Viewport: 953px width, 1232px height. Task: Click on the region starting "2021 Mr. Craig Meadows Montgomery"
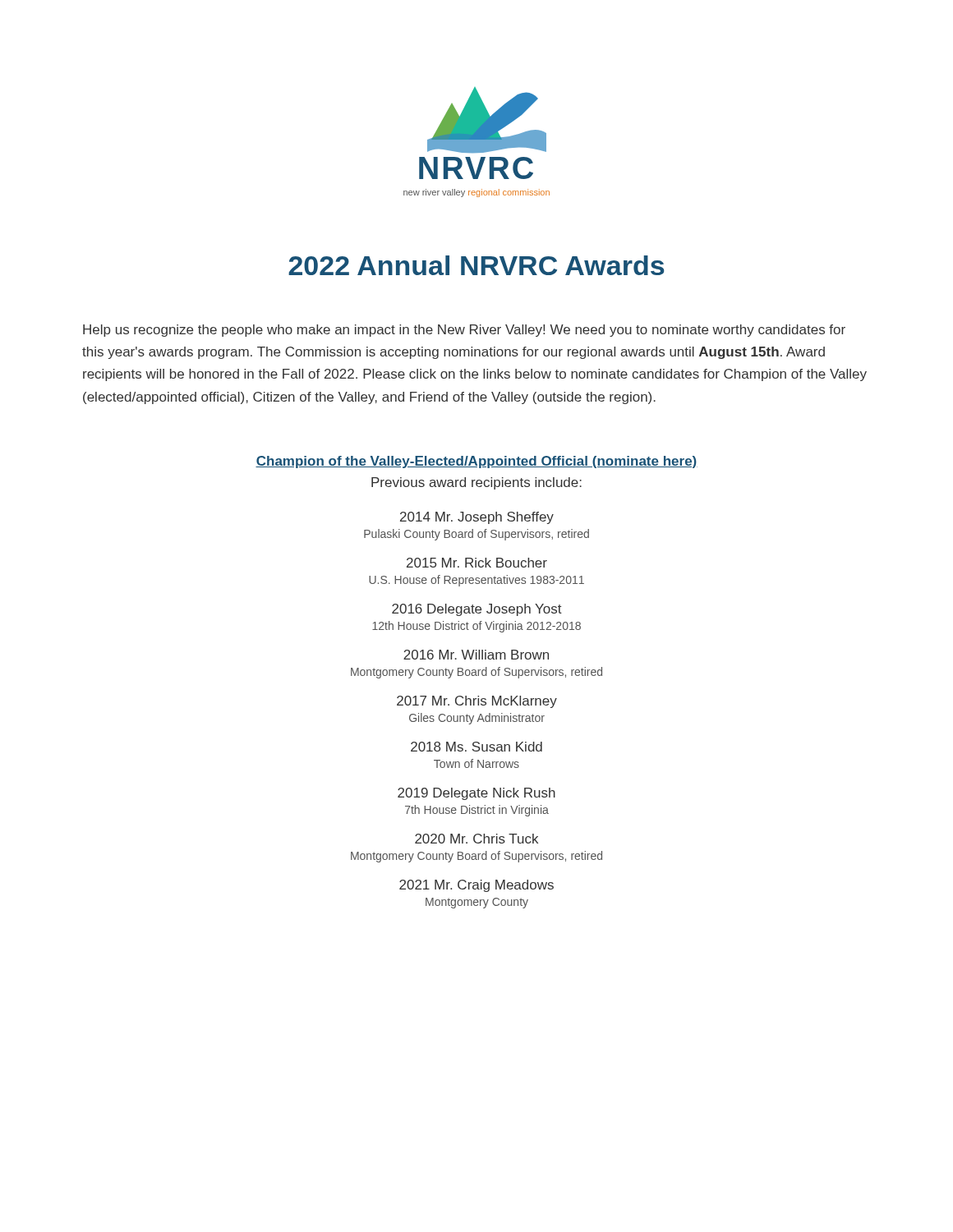476,893
